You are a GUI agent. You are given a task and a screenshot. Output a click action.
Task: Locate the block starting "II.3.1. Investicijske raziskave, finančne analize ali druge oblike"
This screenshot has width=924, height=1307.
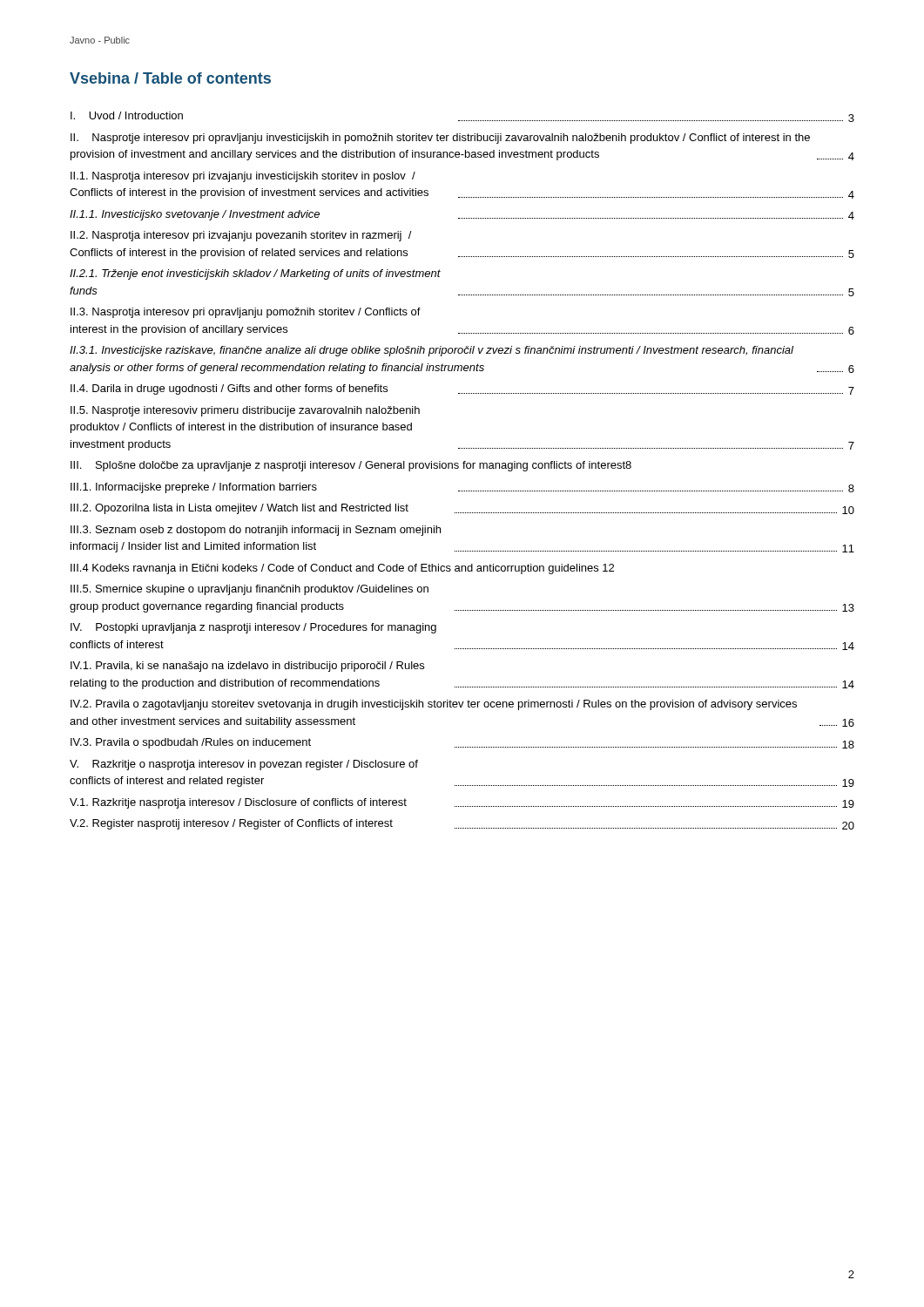462,359
